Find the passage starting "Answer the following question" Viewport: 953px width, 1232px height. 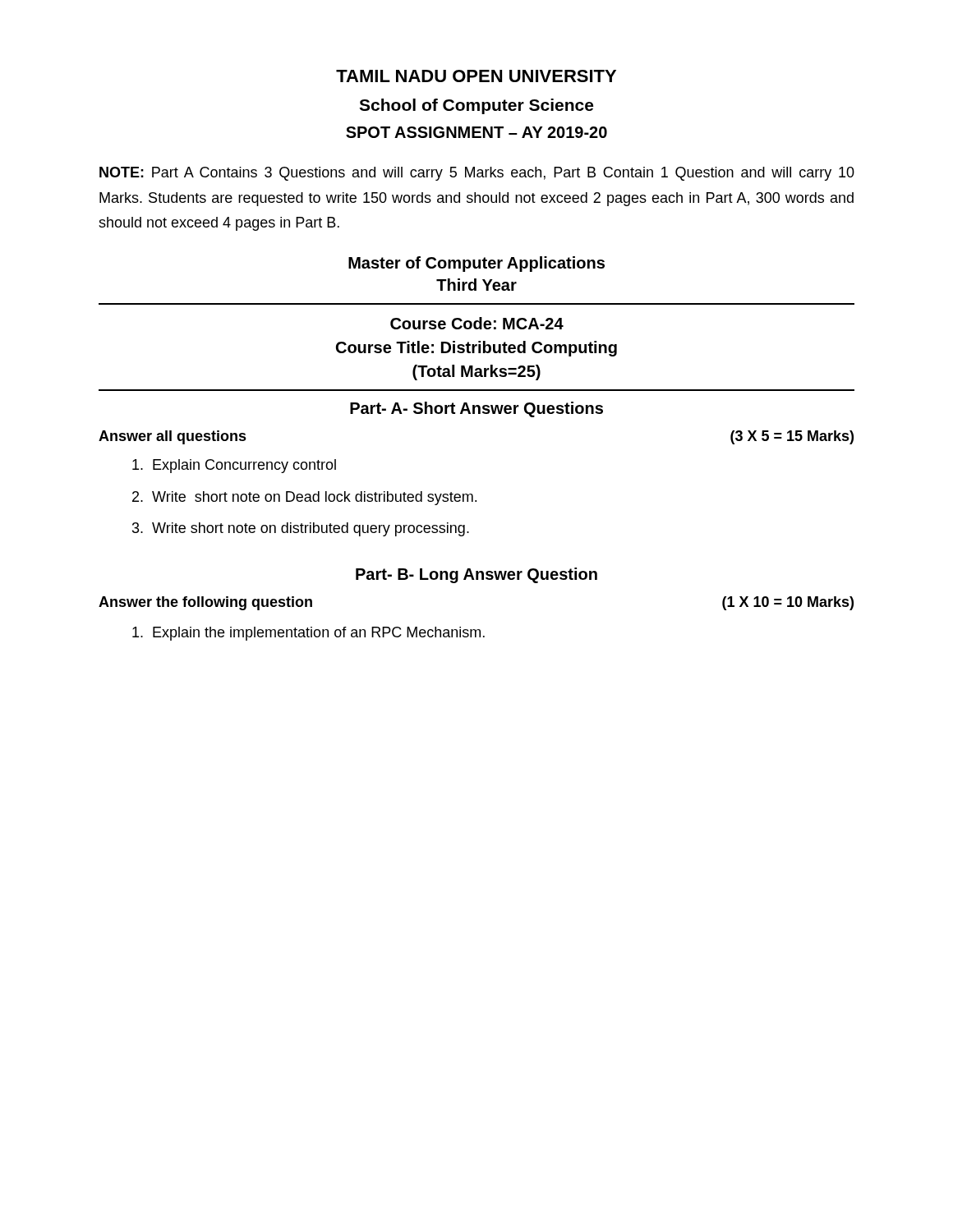tap(206, 602)
